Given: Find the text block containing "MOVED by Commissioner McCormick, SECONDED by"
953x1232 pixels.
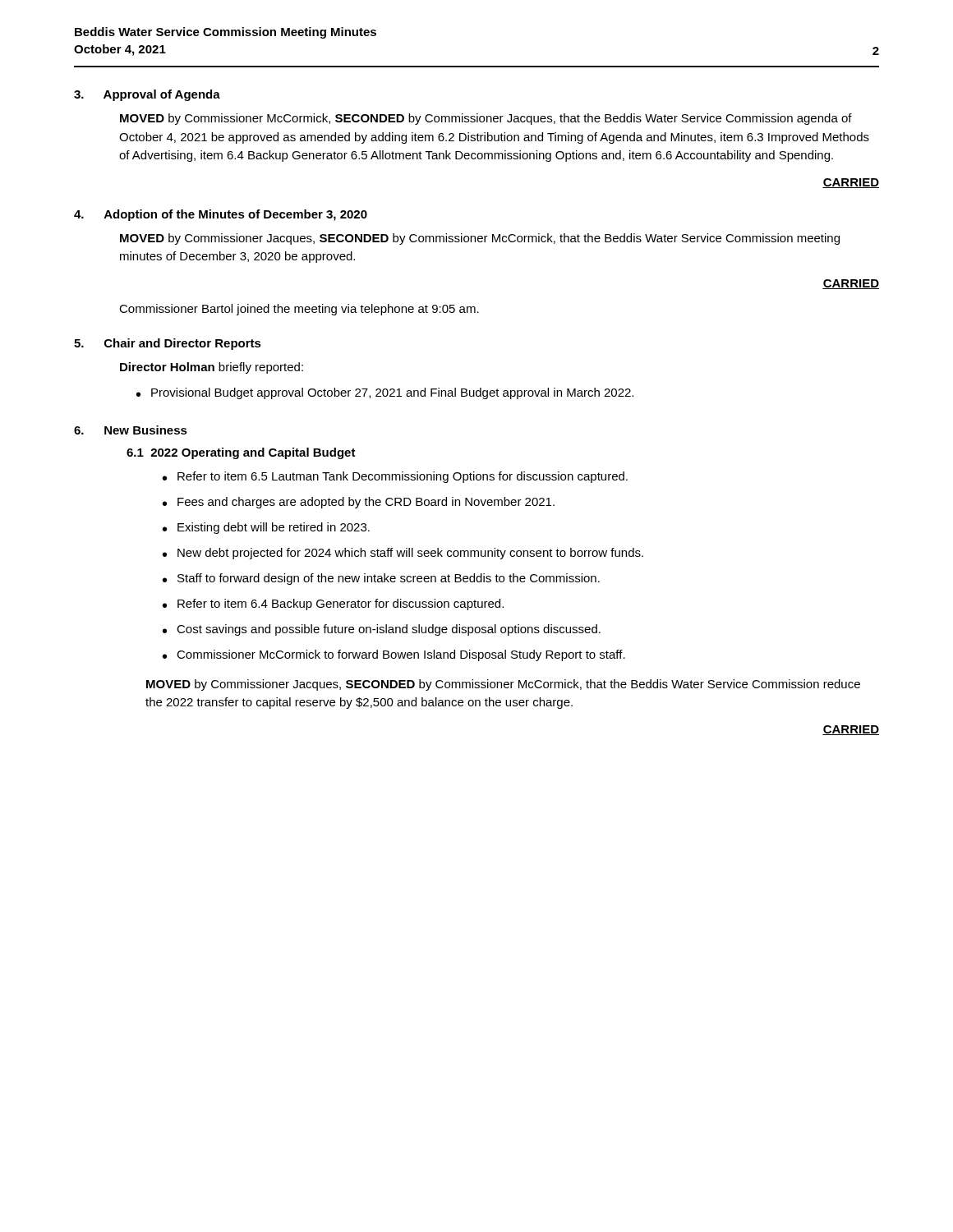Looking at the screenshot, I should click(494, 136).
